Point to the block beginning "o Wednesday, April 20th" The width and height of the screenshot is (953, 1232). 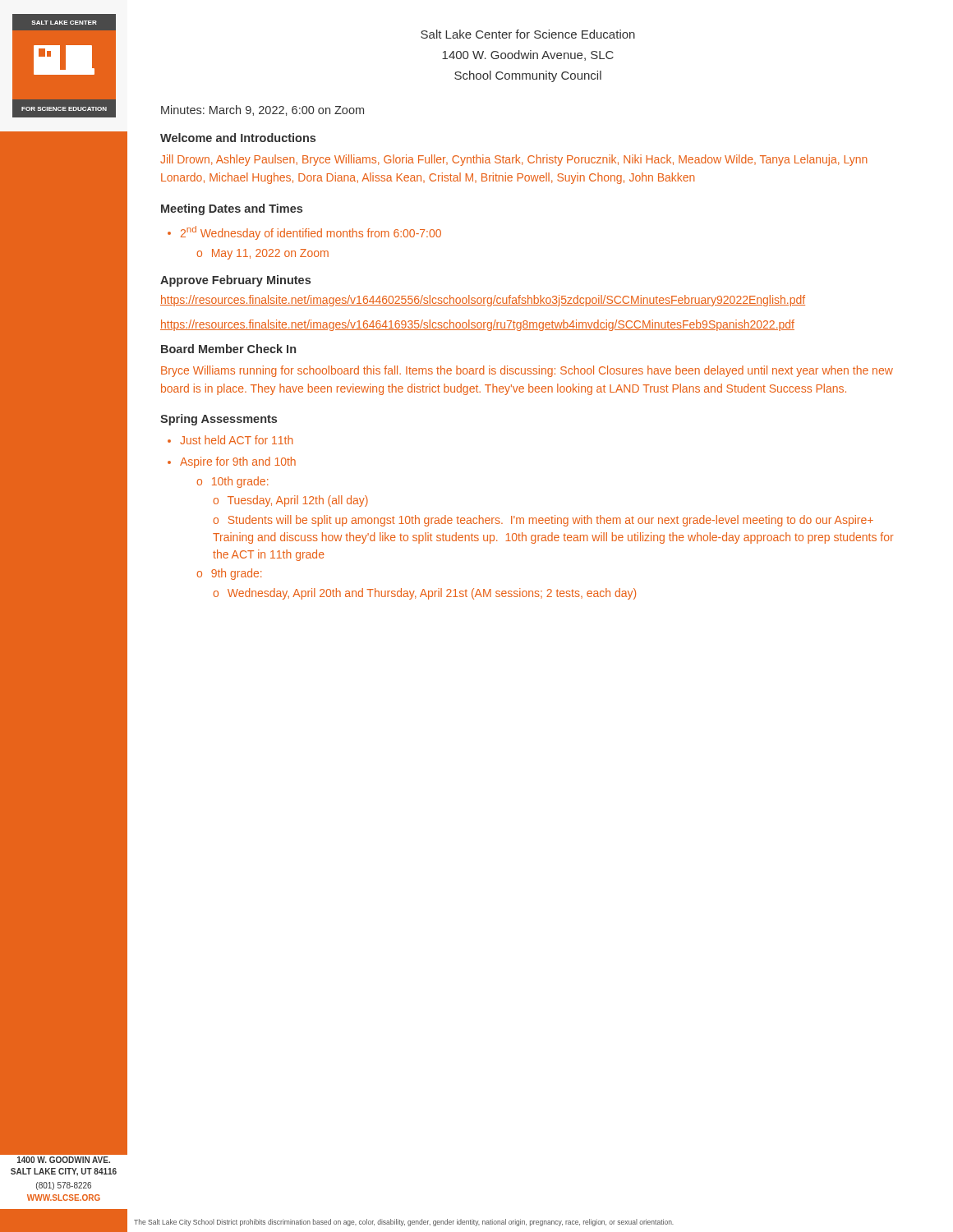(425, 593)
